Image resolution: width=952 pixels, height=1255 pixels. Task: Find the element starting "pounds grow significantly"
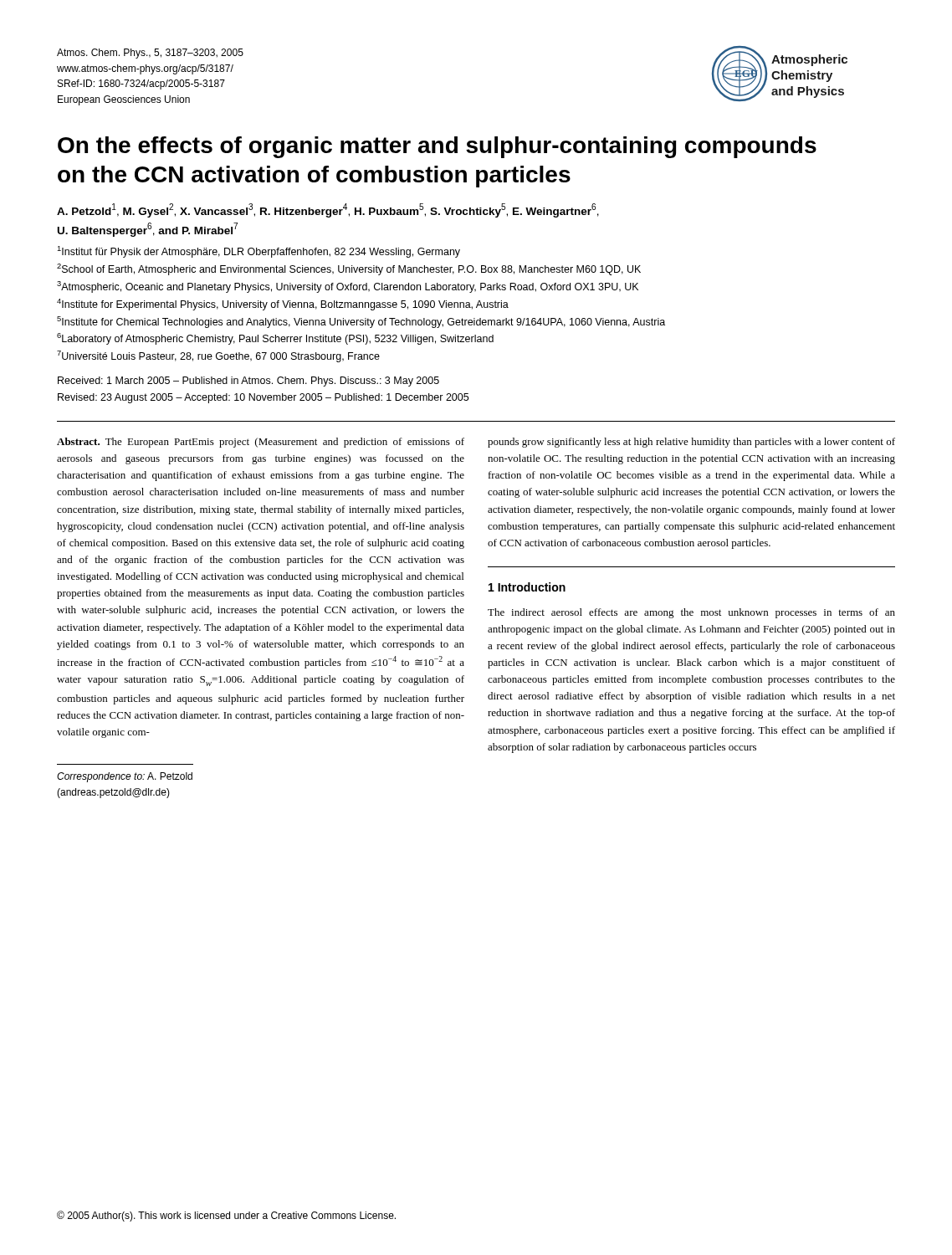click(x=691, y=492)
